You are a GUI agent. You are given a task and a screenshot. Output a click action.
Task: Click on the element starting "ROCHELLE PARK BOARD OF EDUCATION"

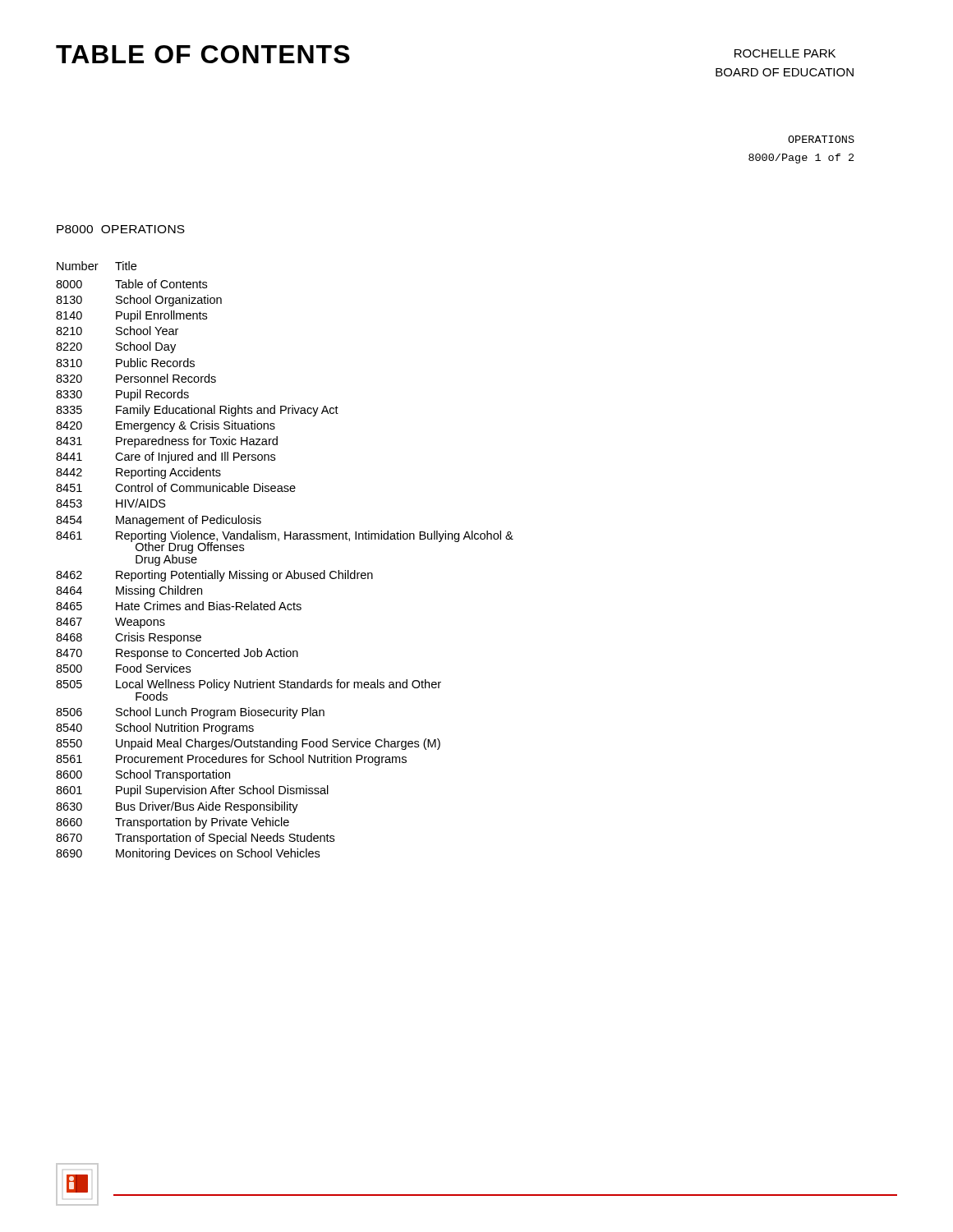point(785,62)
